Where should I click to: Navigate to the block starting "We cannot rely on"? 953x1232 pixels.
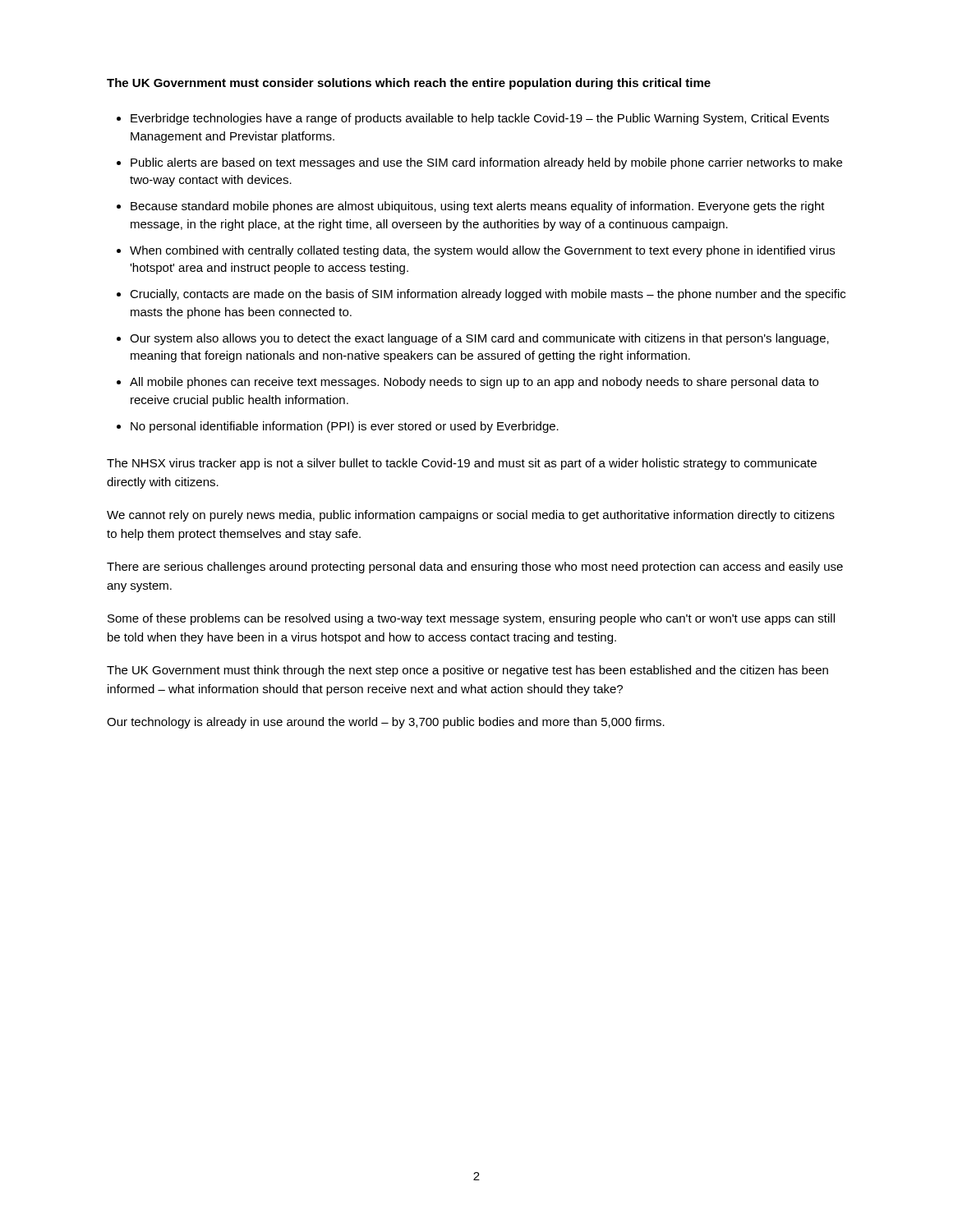471,524
